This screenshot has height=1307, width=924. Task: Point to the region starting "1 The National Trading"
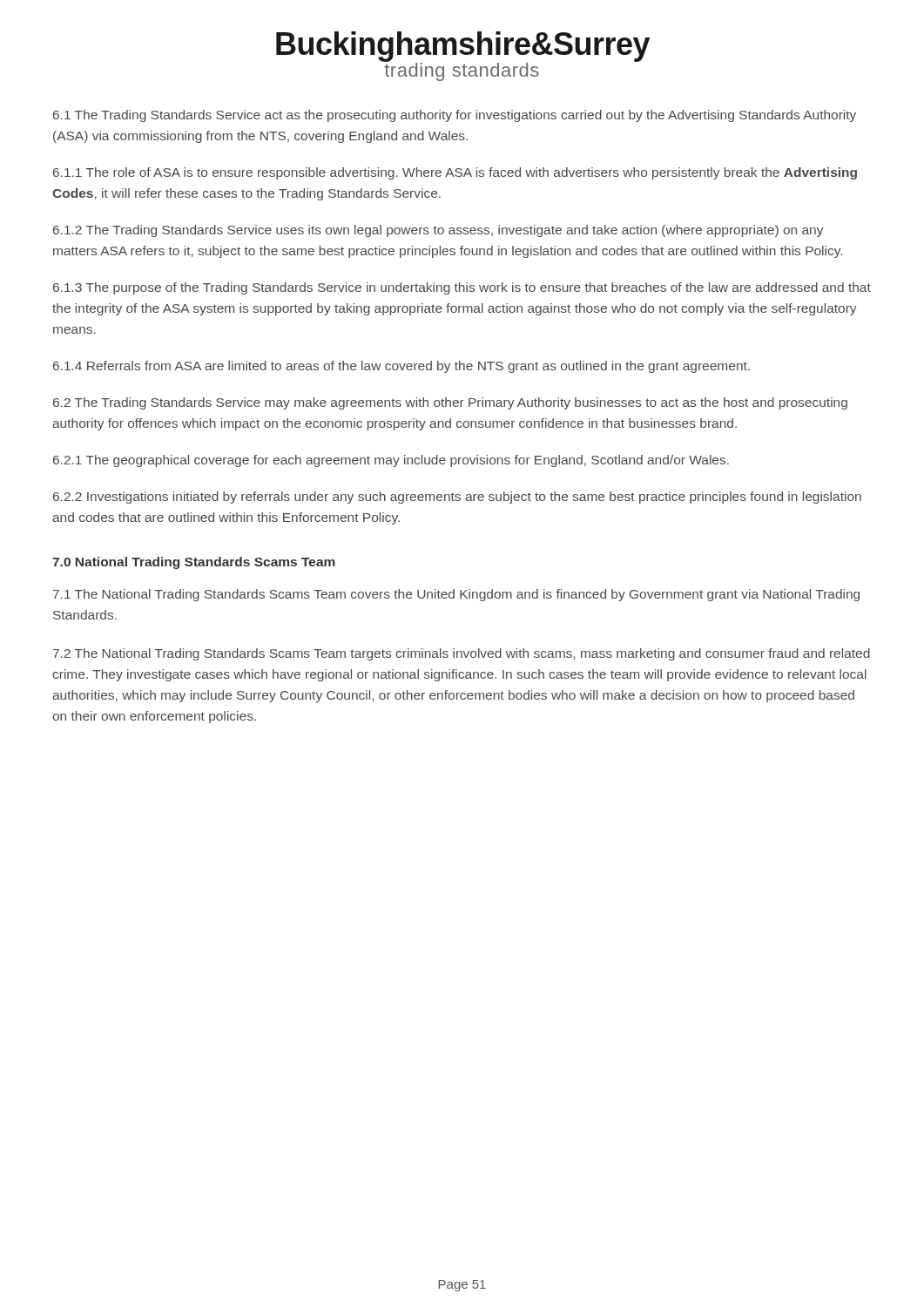pos(456,604)
